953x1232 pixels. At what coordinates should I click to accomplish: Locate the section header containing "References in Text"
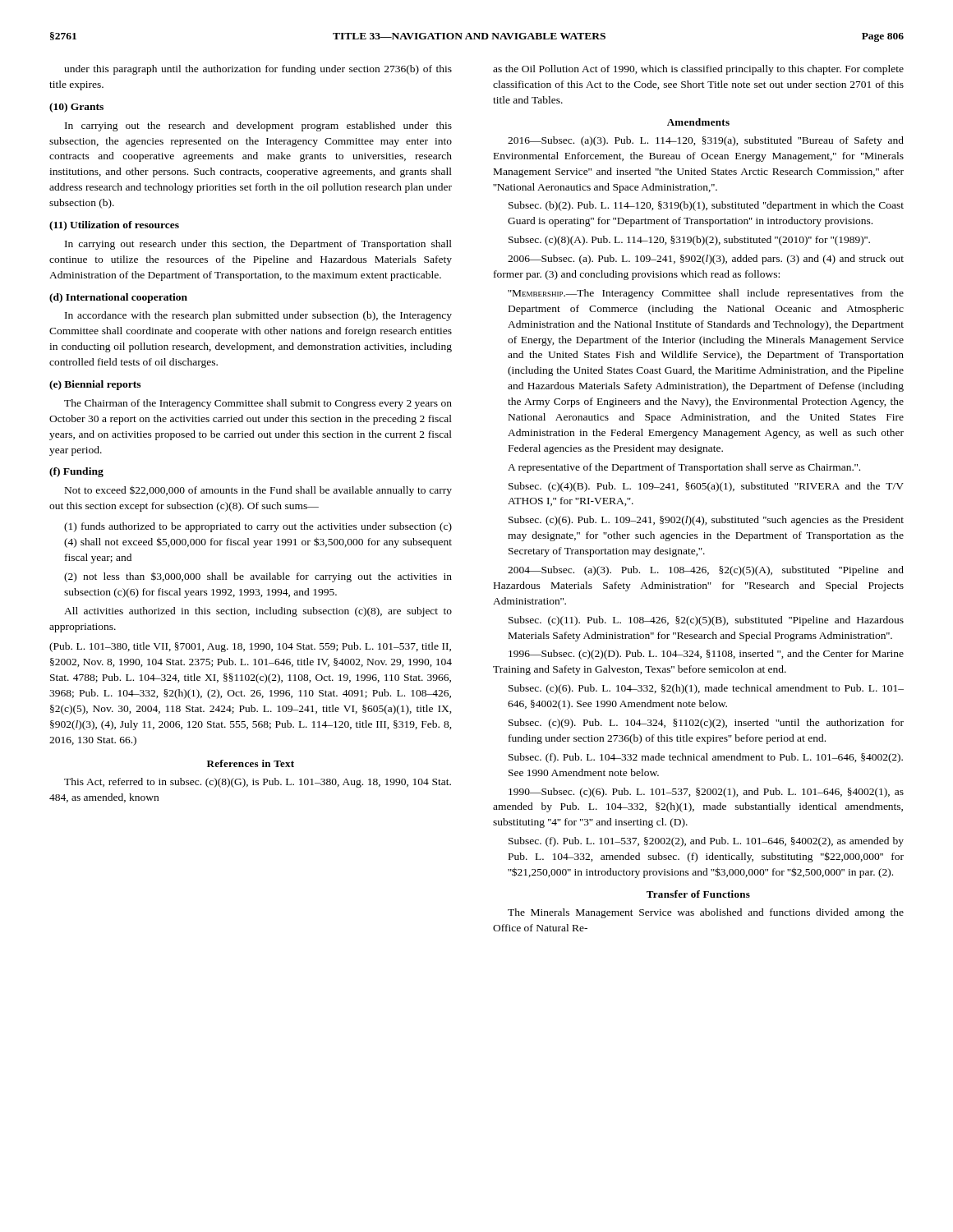(251, 764)
